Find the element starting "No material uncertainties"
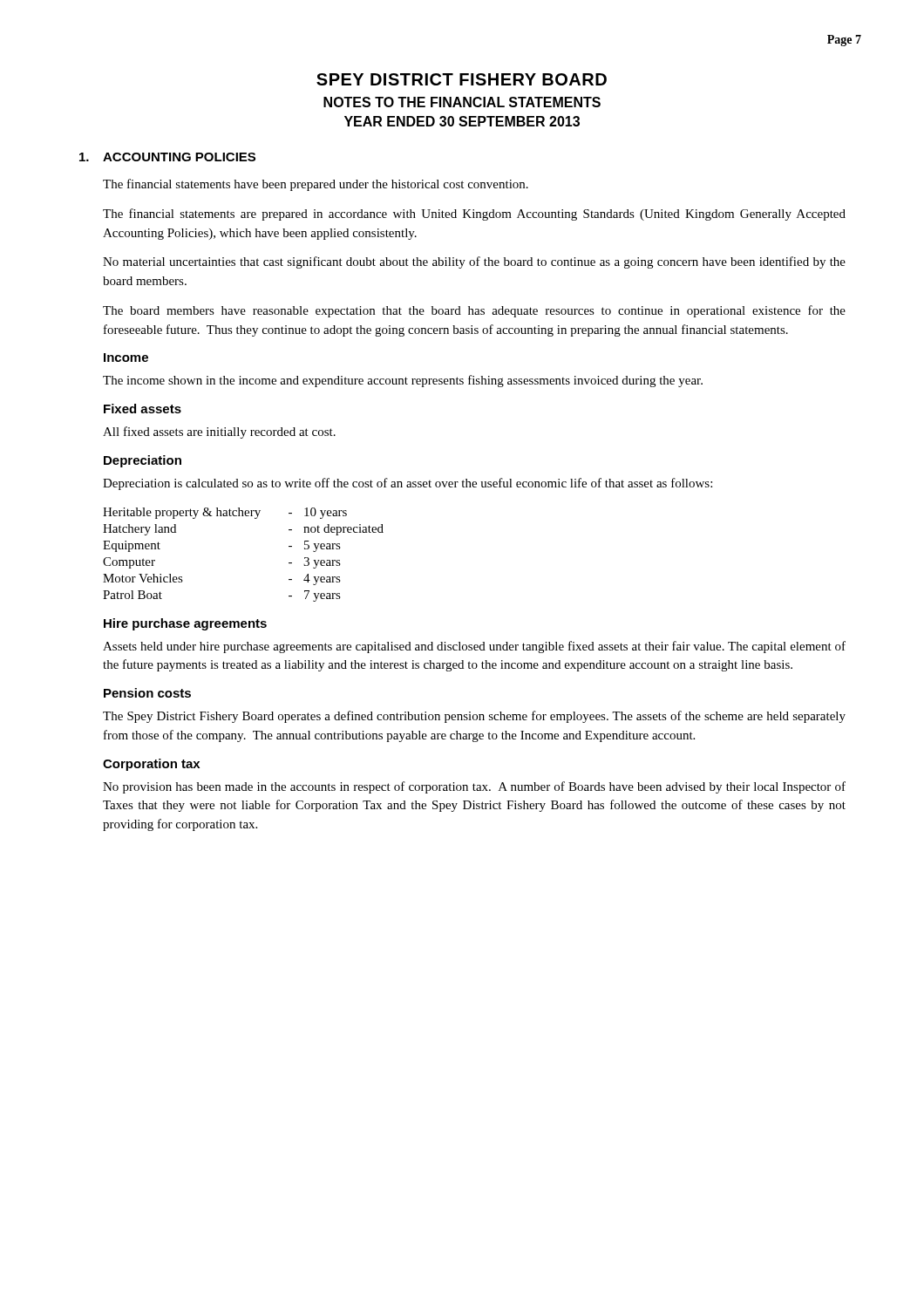Screen dimensions: 1308x924 tap(474, 271)
